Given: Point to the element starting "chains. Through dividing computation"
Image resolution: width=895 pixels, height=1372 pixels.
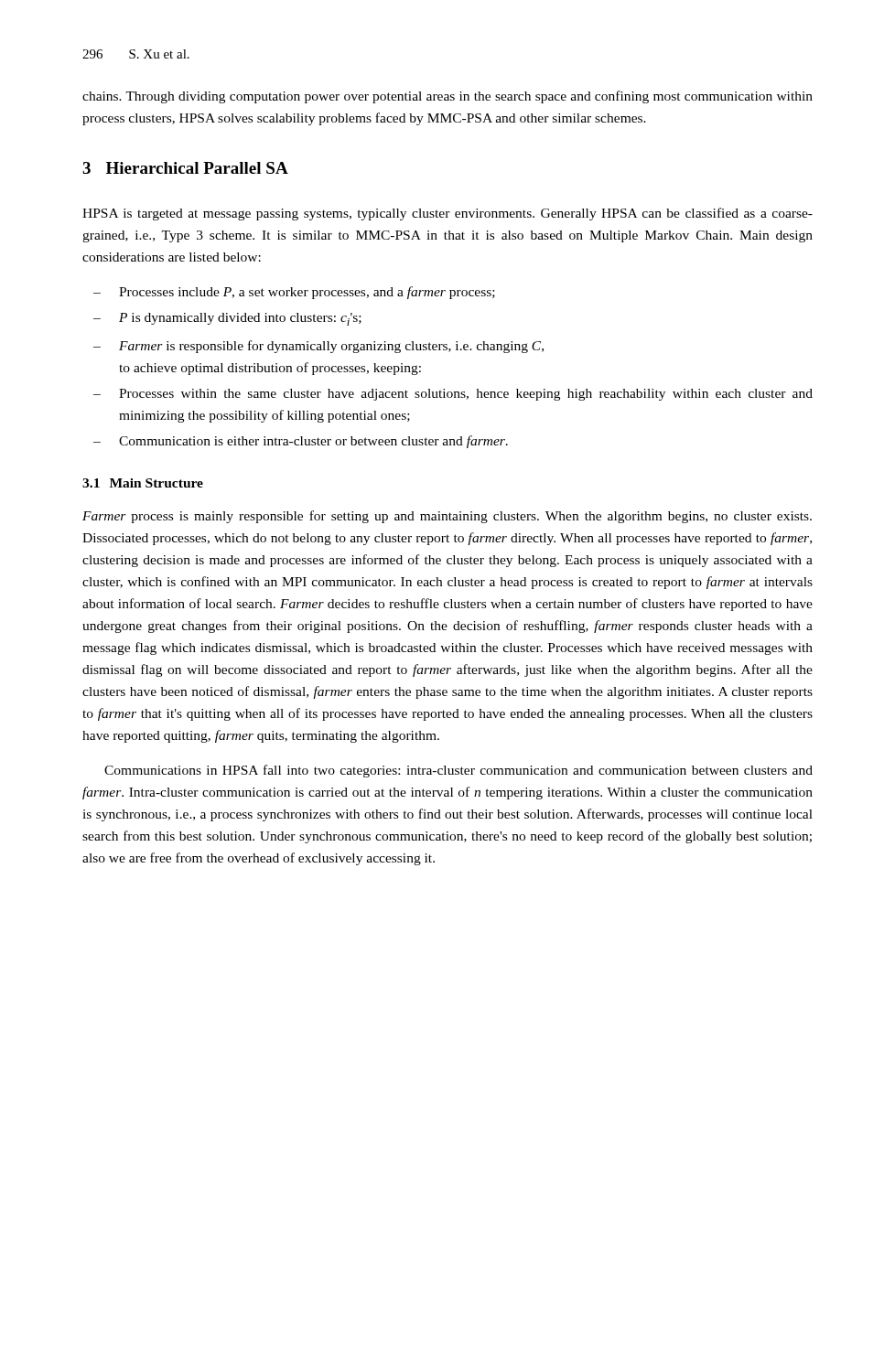Looking at the screenshot, I should (448, 107).
